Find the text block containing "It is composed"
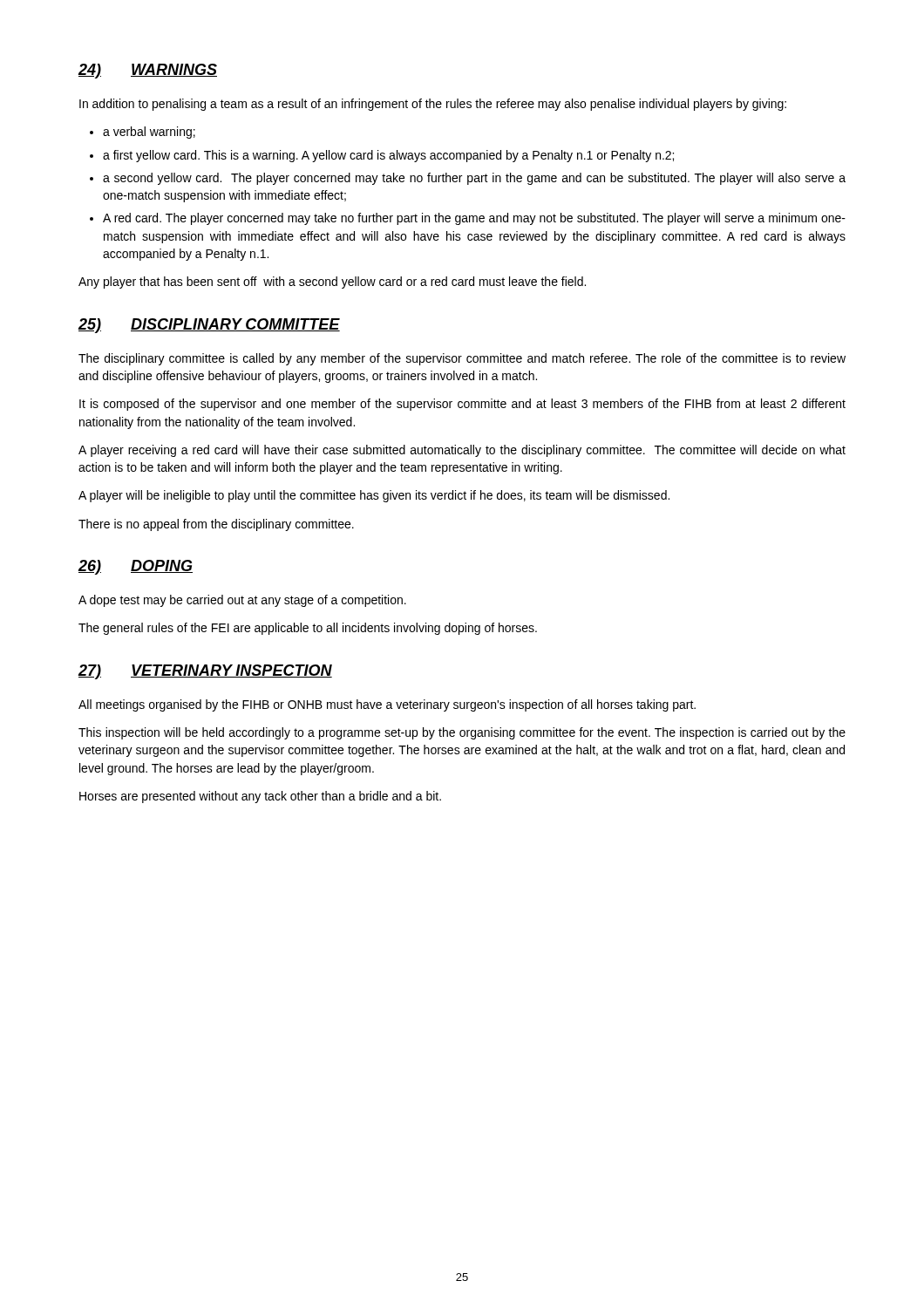 tap(462, 413)
